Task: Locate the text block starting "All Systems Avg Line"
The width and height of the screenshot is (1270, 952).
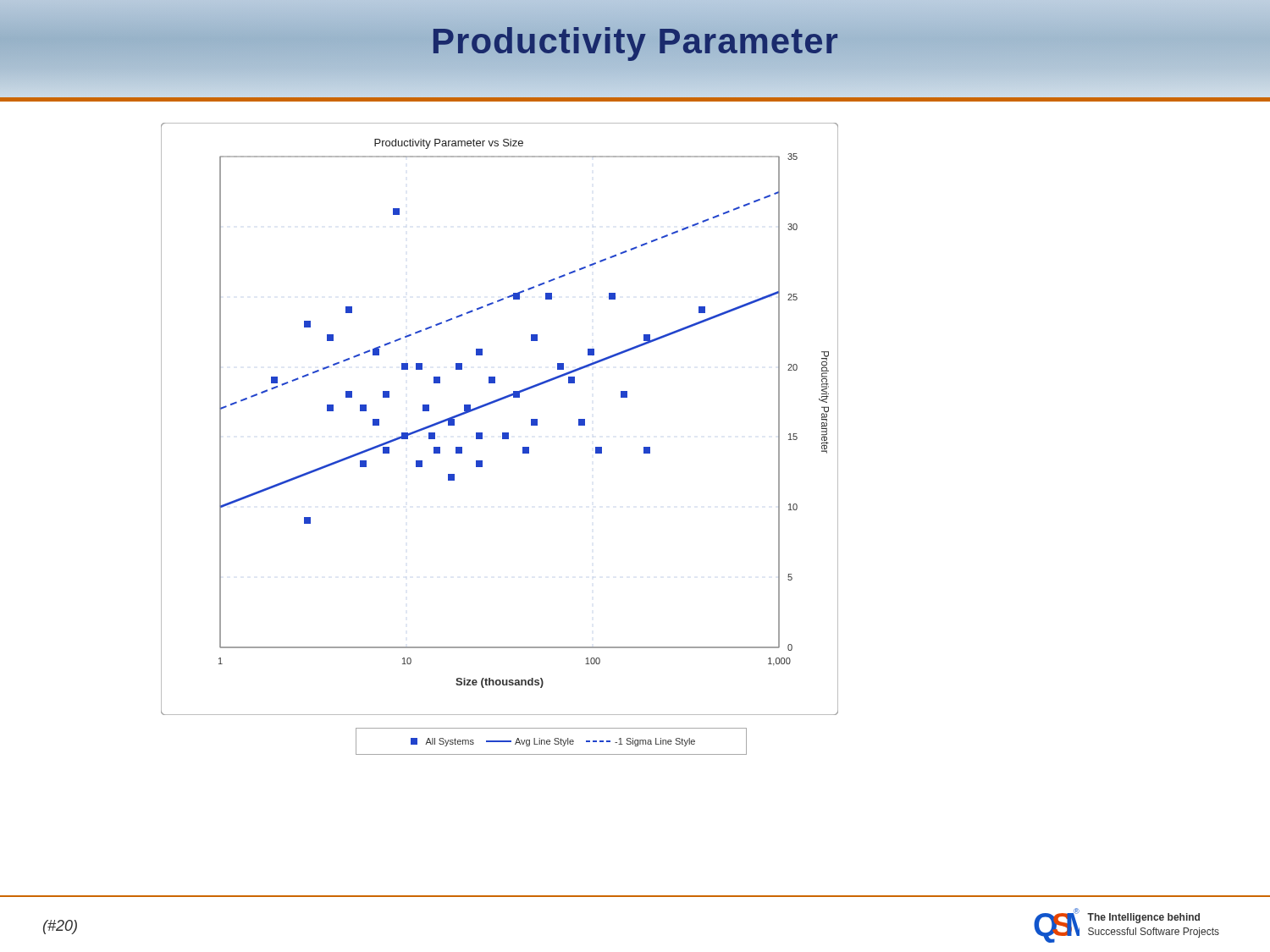Action: point(551,741)
